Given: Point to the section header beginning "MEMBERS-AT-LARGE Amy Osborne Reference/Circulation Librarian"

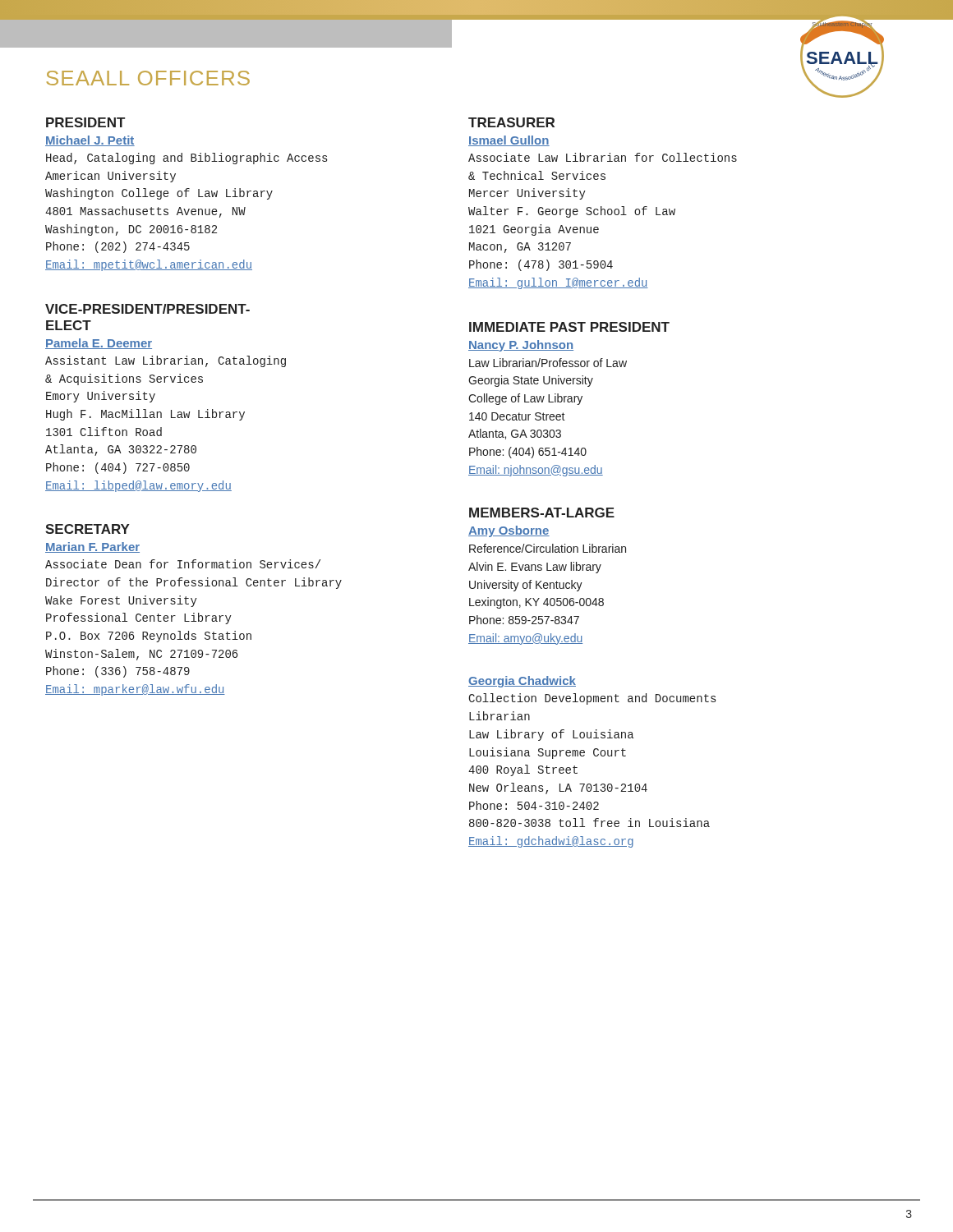Looking at the screenshot, I should point(542,513).
